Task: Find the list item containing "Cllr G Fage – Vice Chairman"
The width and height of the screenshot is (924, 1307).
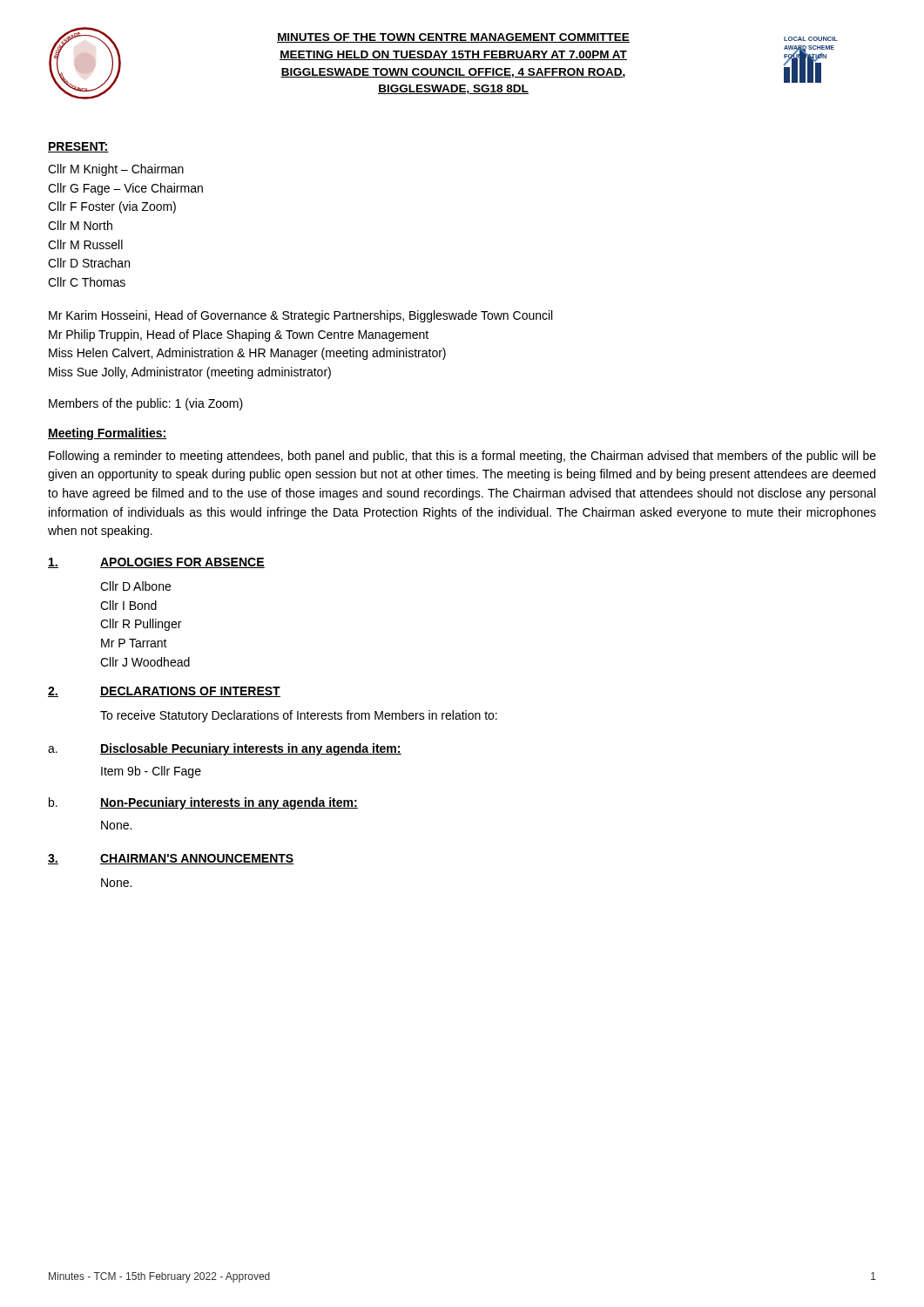Action: tap(126, 188)
